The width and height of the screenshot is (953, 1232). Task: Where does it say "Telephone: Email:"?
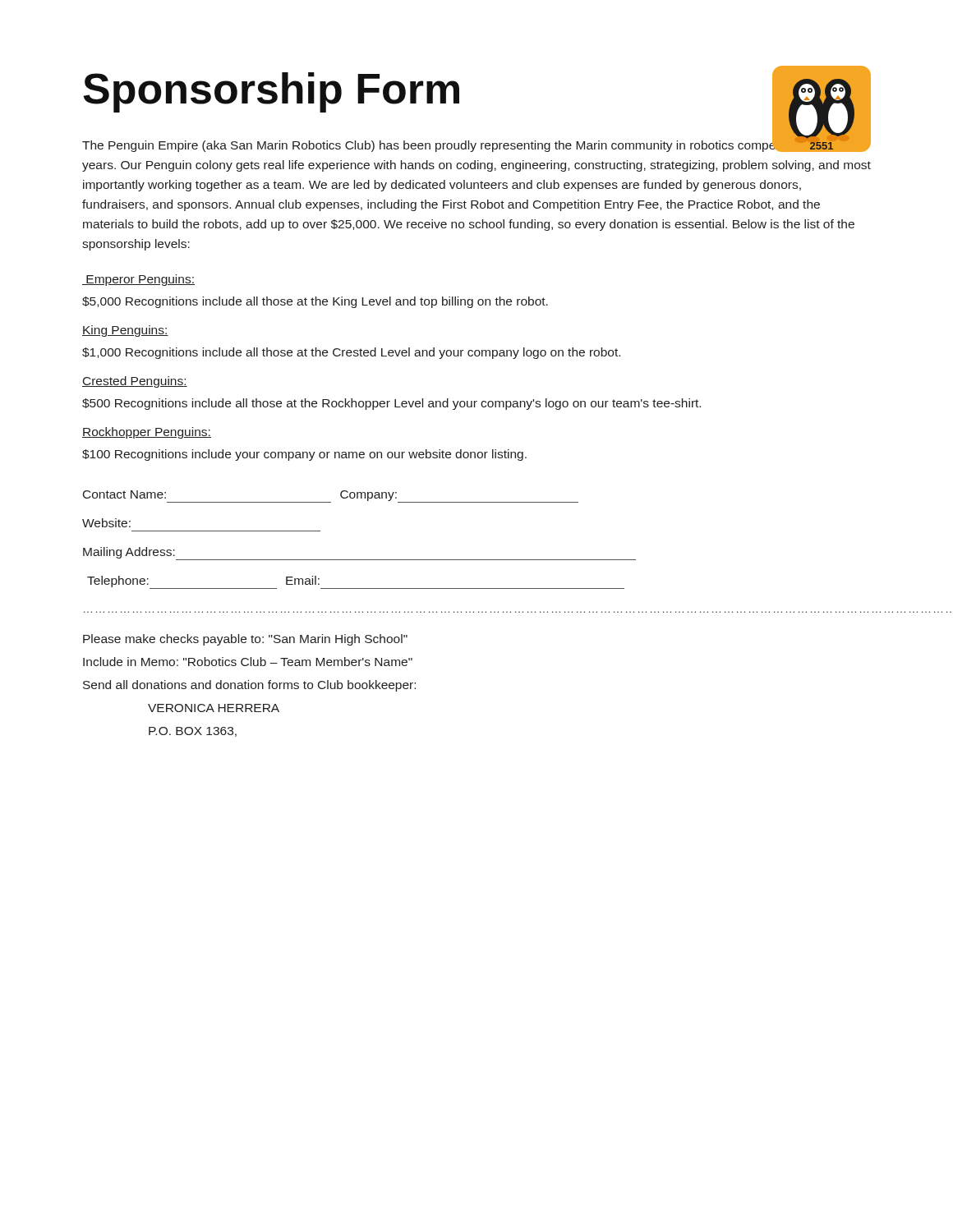coord(354,581)
